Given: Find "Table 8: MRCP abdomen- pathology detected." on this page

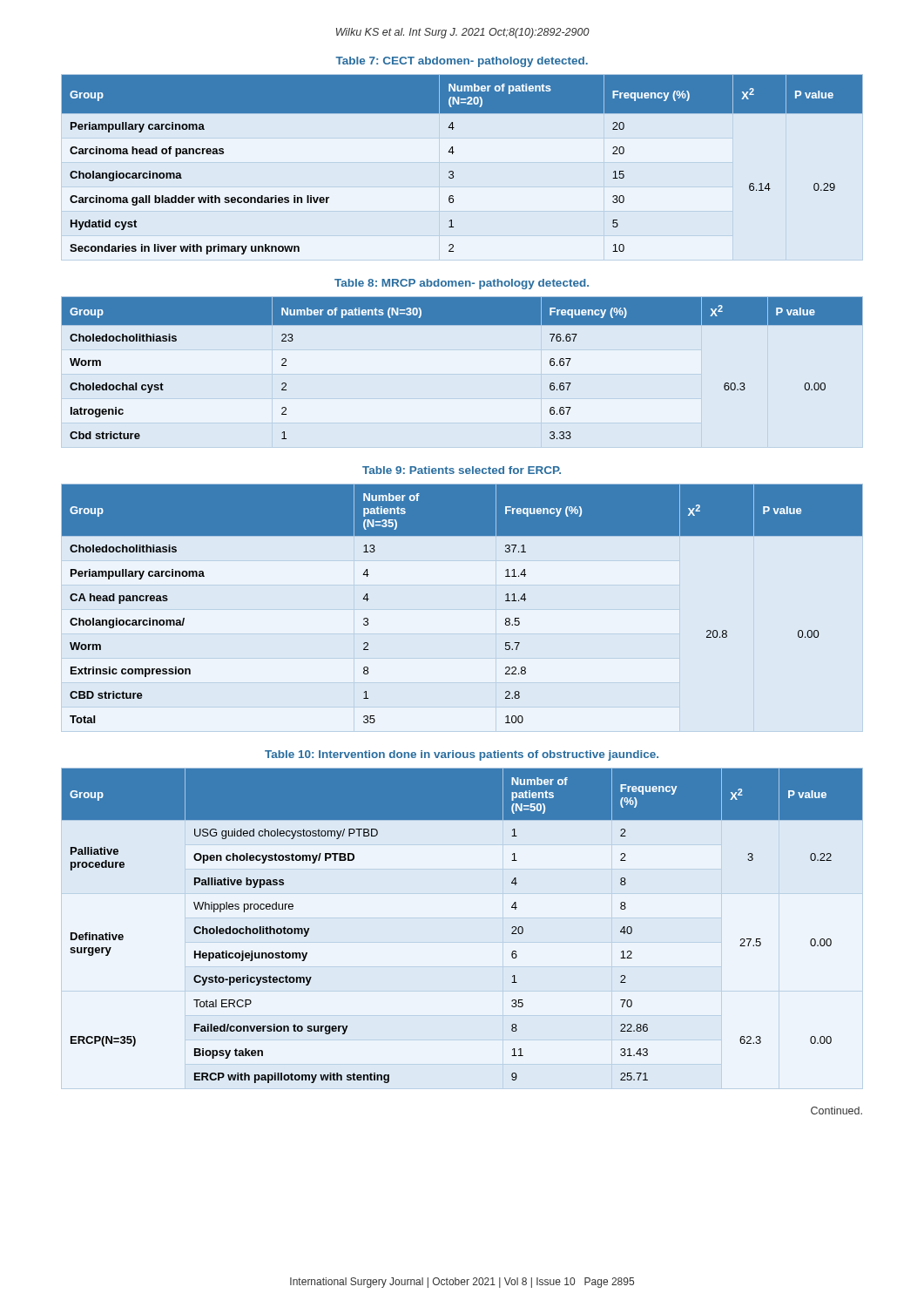Looking at the screenshot, I should [462, 283].
